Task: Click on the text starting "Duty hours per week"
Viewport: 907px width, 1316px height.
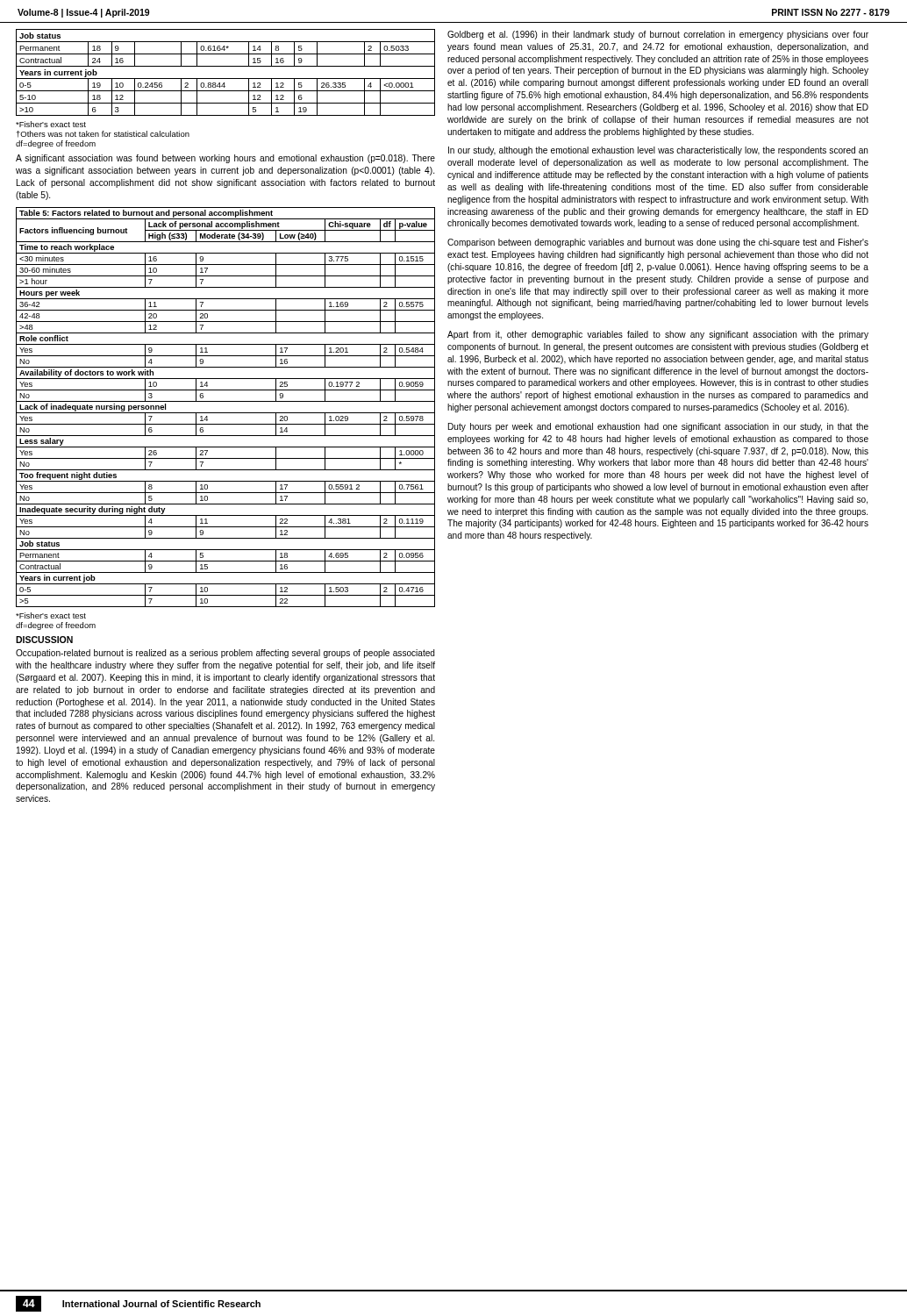Action: pos(658,481)
